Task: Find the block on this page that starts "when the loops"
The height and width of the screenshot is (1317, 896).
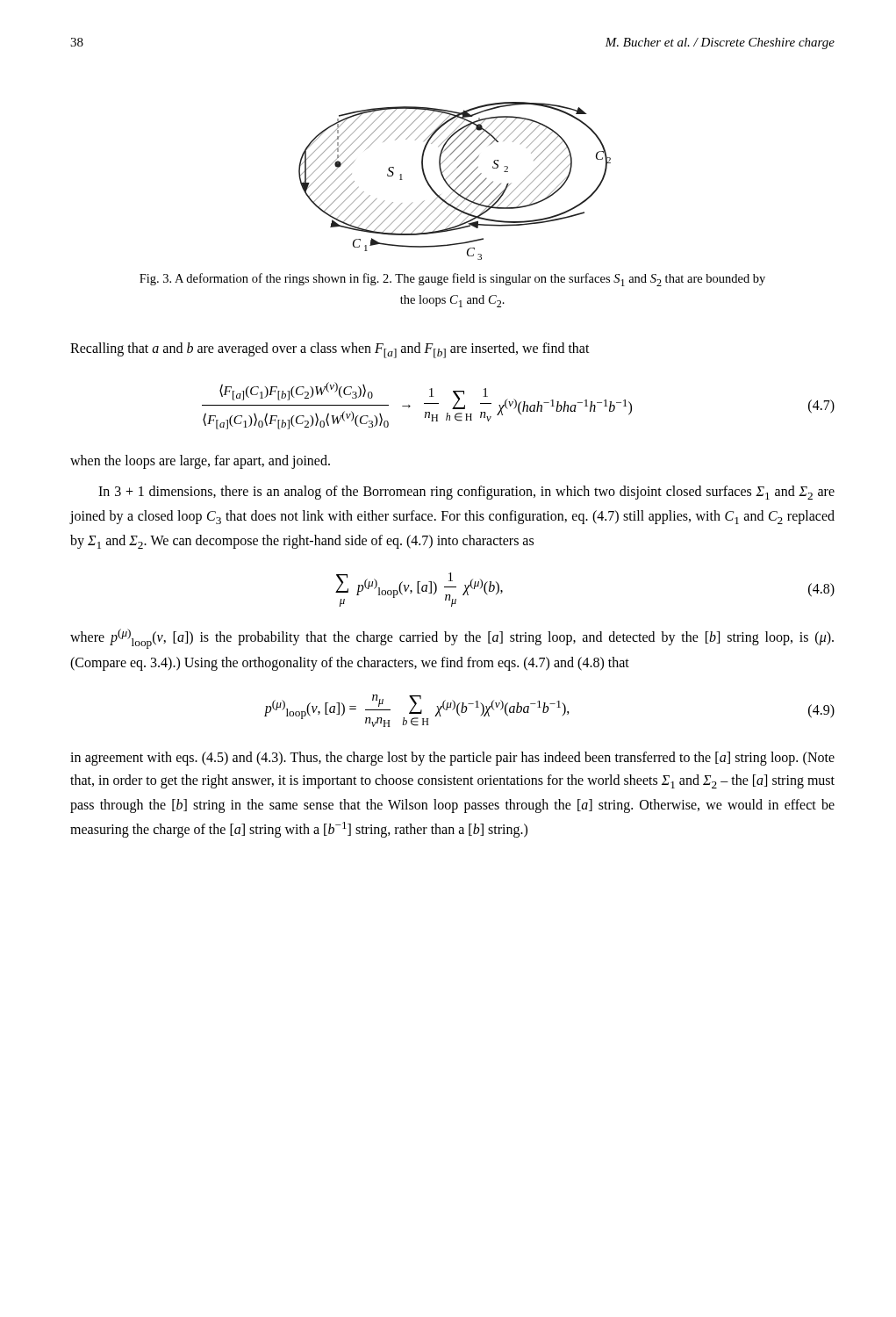Action: point(201,460)
